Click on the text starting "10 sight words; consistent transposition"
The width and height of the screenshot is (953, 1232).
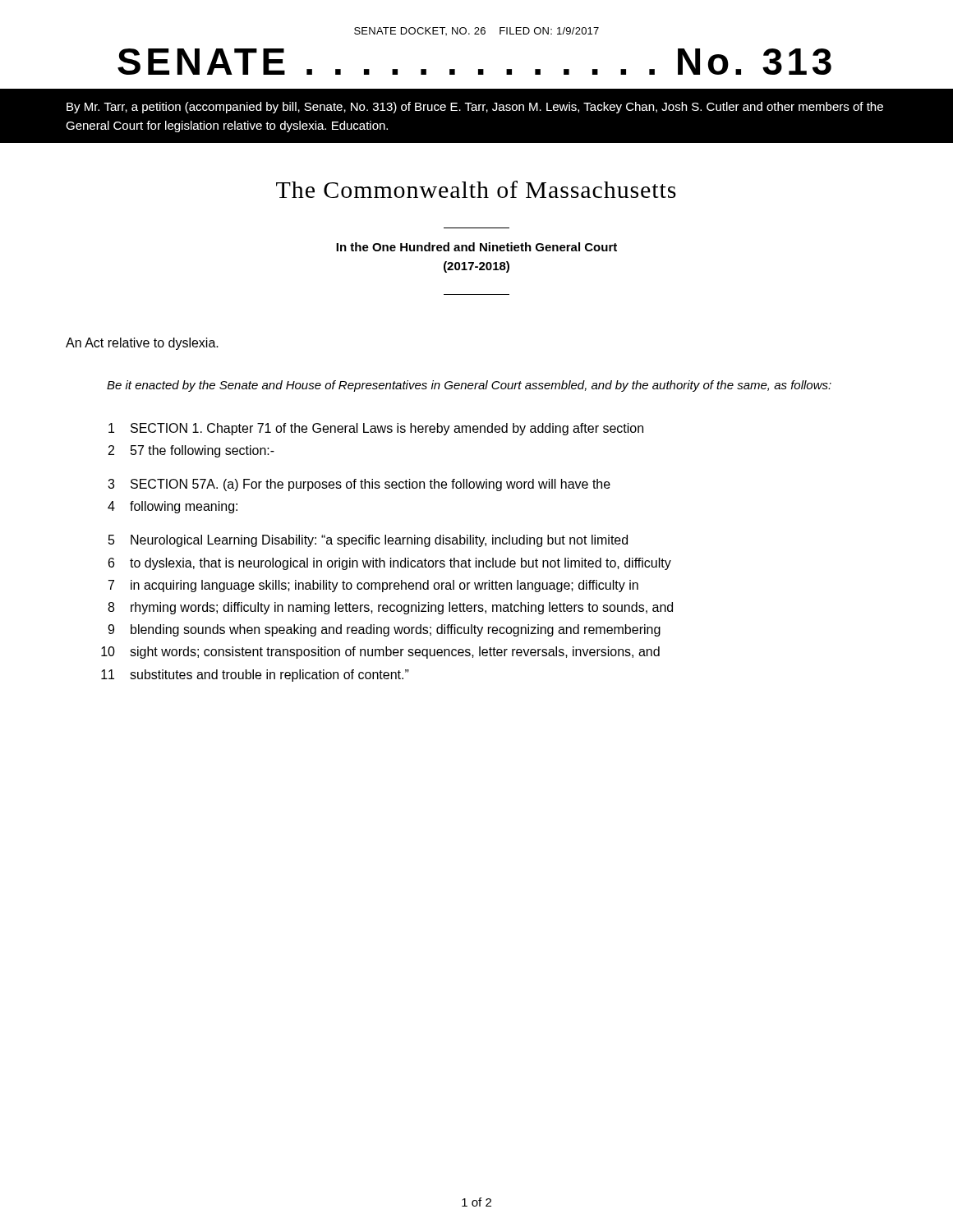click(476, 652)
